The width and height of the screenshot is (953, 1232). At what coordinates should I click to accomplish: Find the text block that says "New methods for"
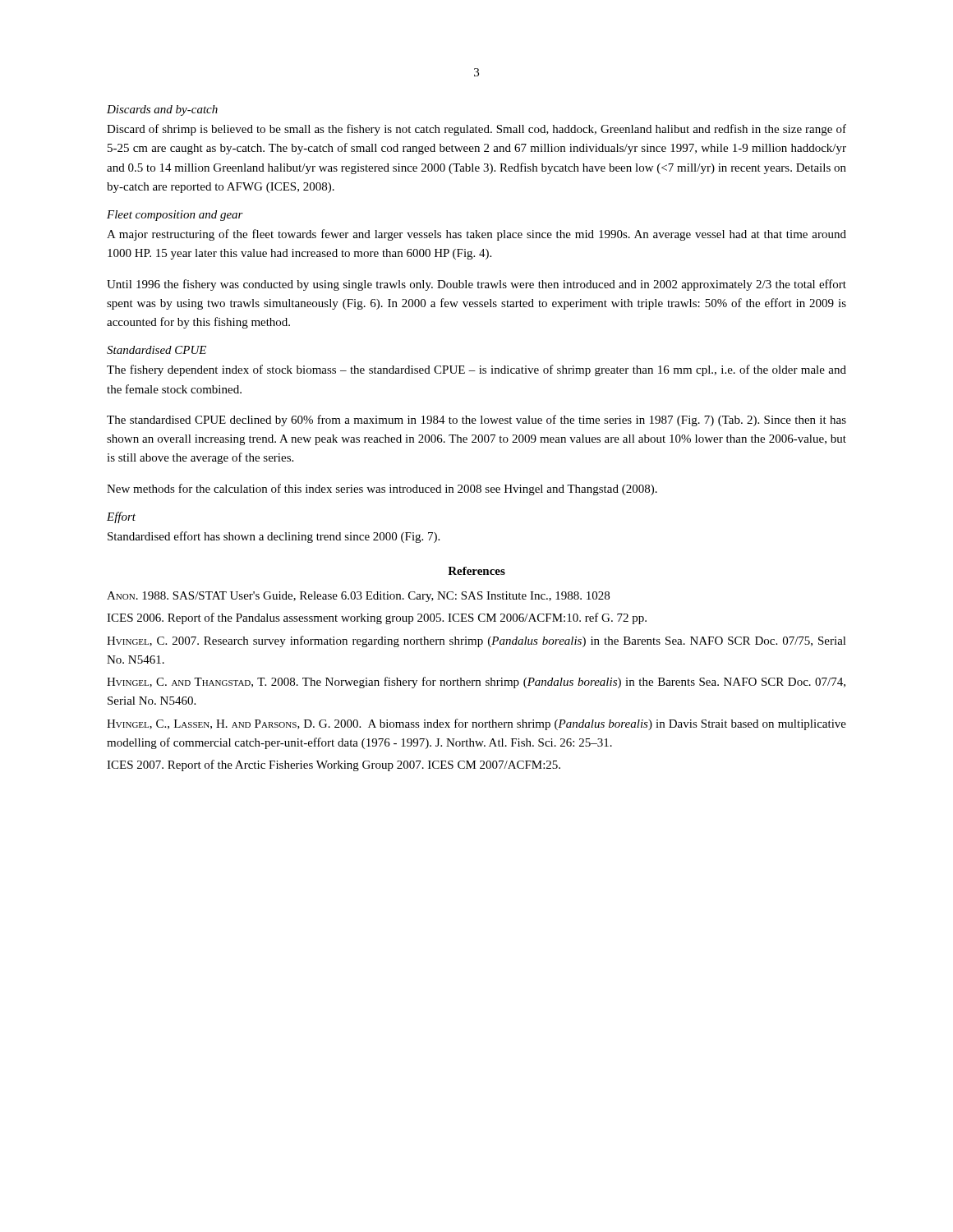[x=382, y=488]
